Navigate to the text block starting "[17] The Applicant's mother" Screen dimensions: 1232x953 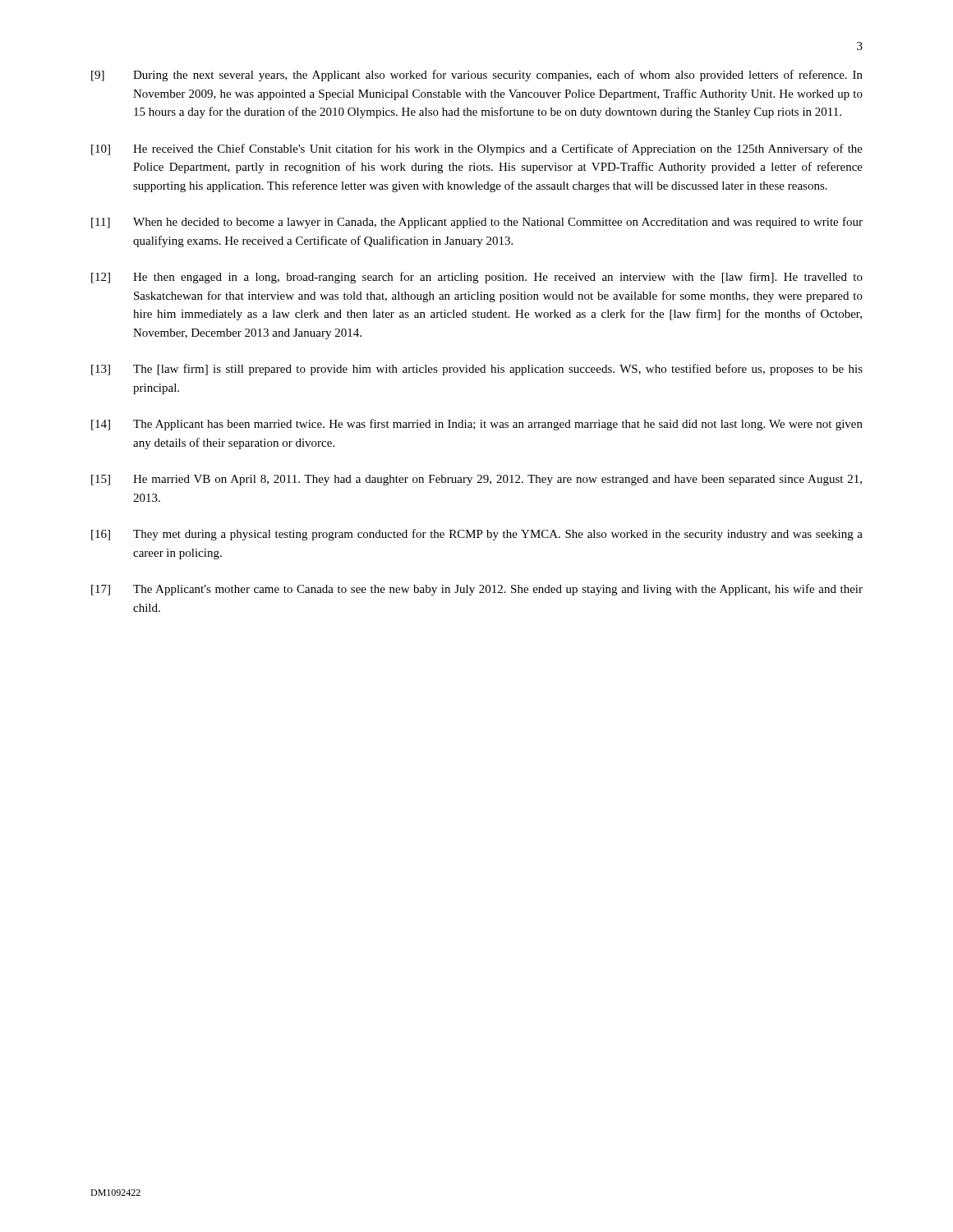[x=476, y=598]
